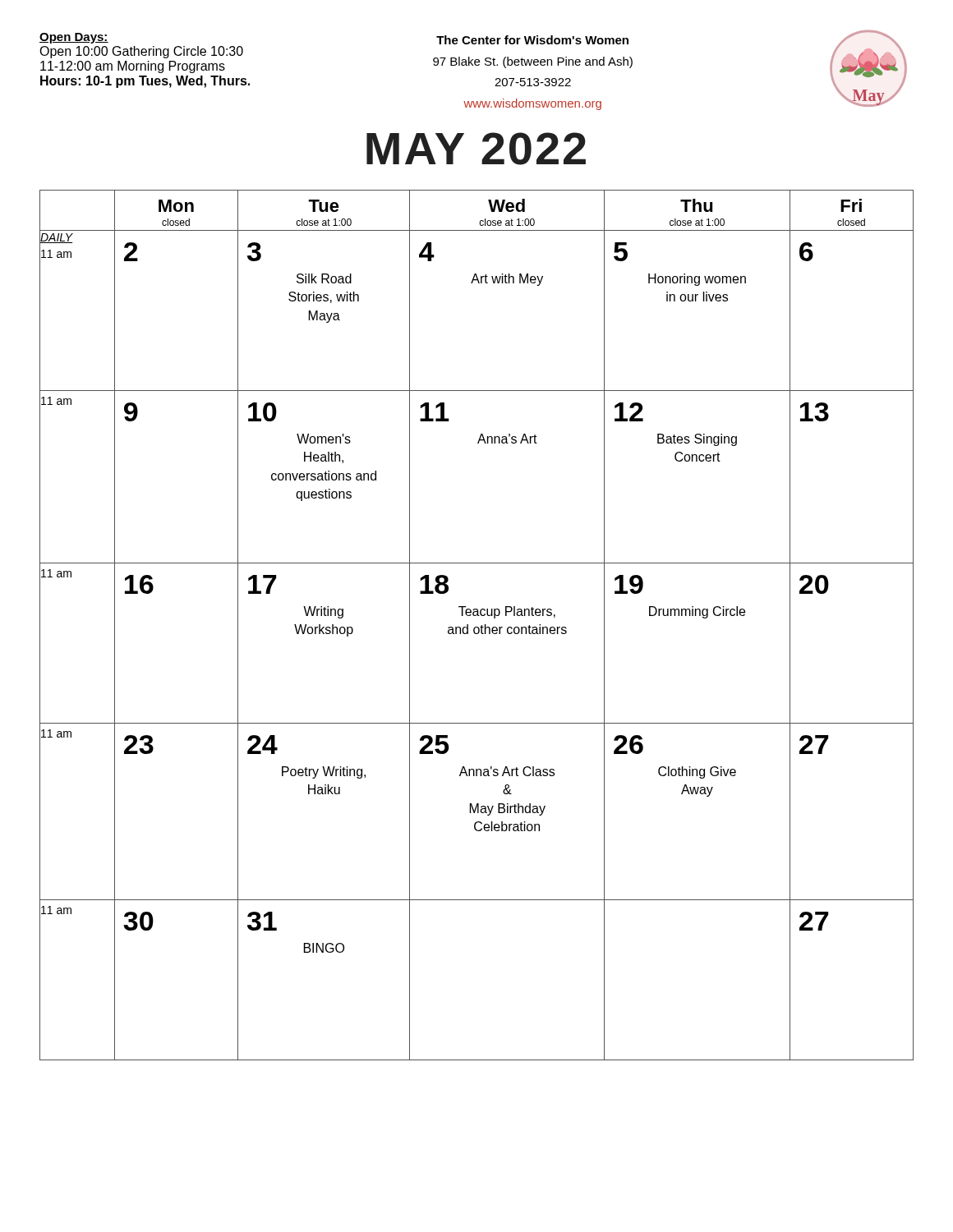Click where it says "MAY 2022"
This screenshot has height=1232, width=953.
pos(476,148)
